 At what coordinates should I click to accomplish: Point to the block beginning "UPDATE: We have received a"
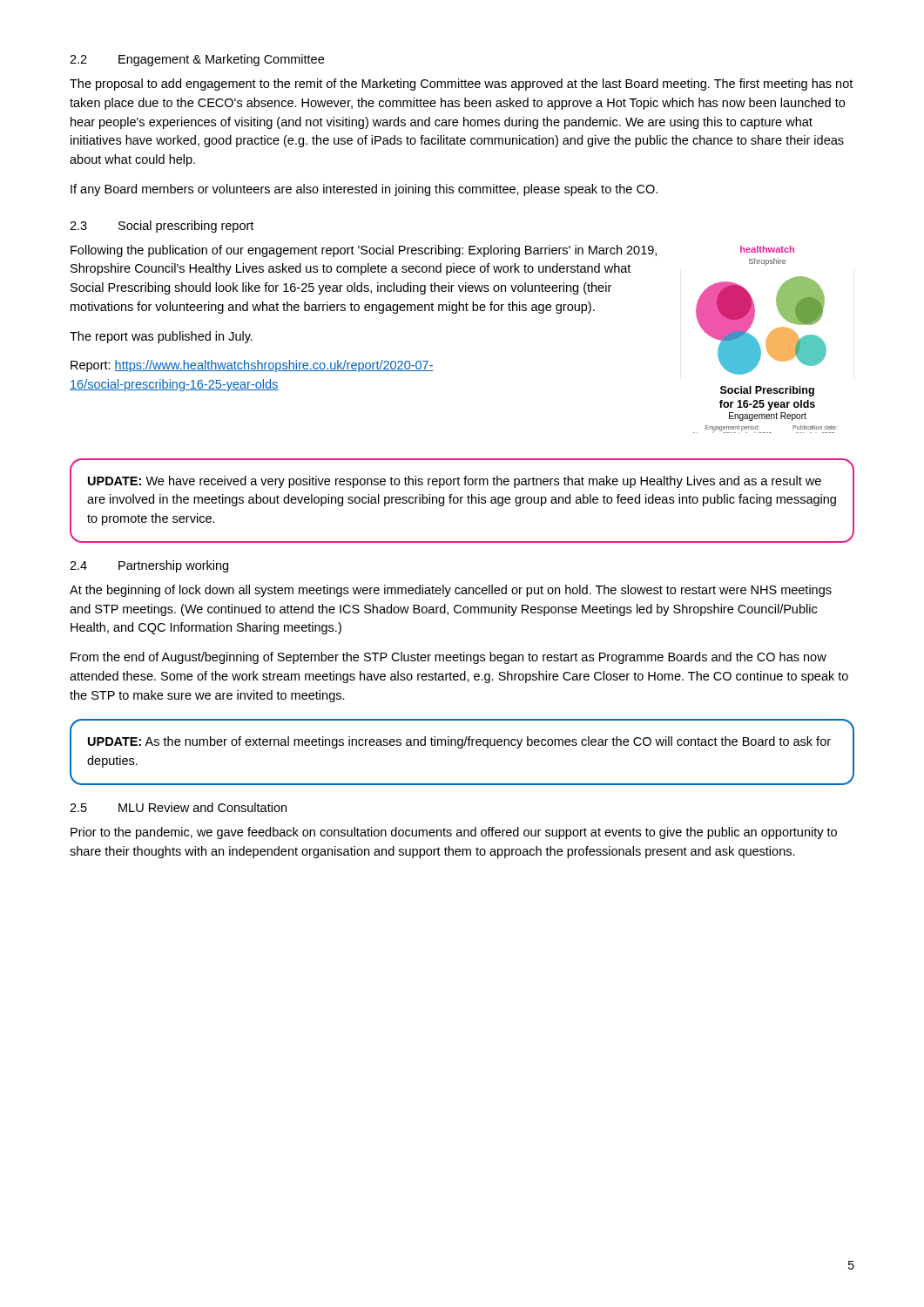pyautogui.click(x=462, y=499)
